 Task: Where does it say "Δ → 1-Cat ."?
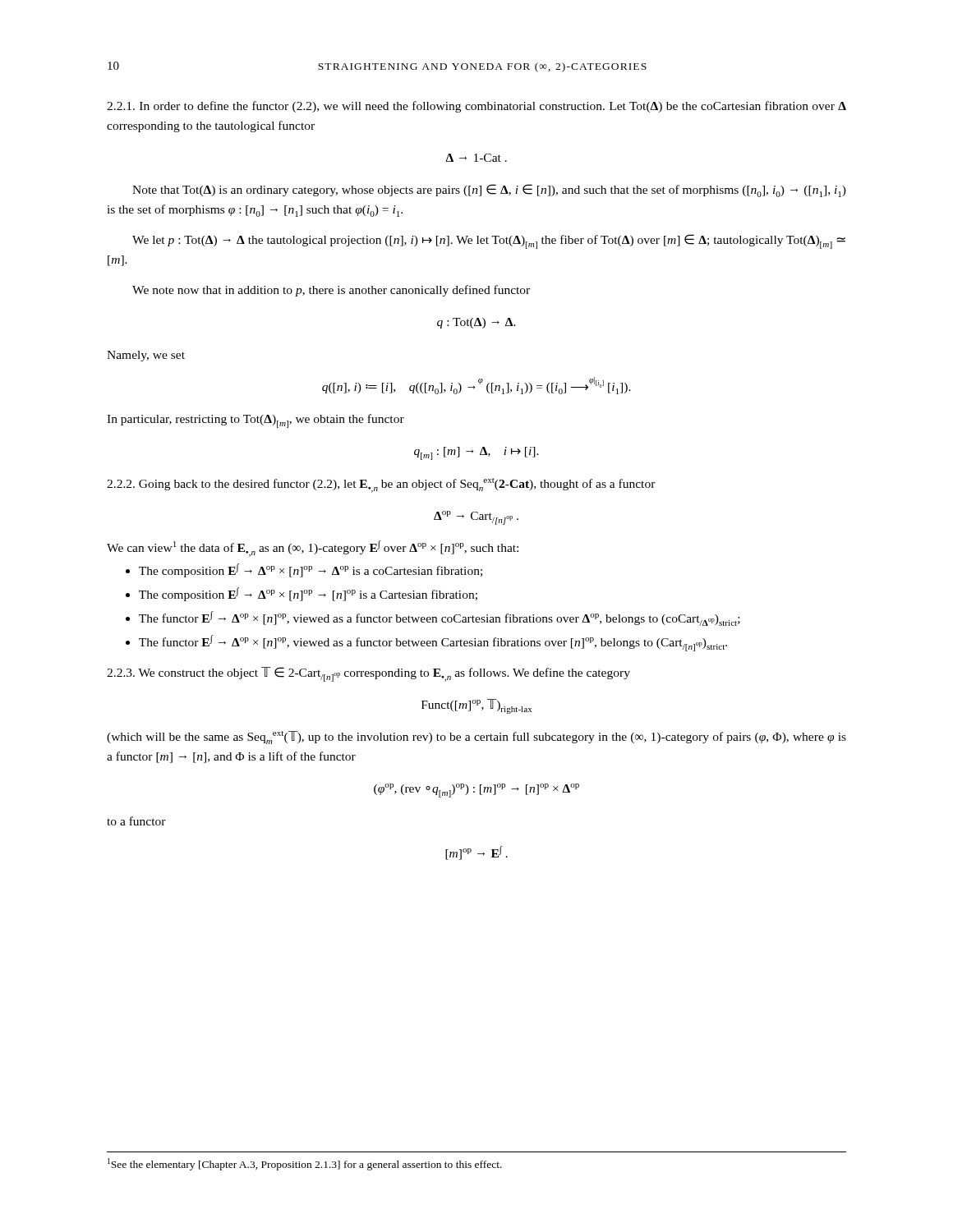[476, 158]
